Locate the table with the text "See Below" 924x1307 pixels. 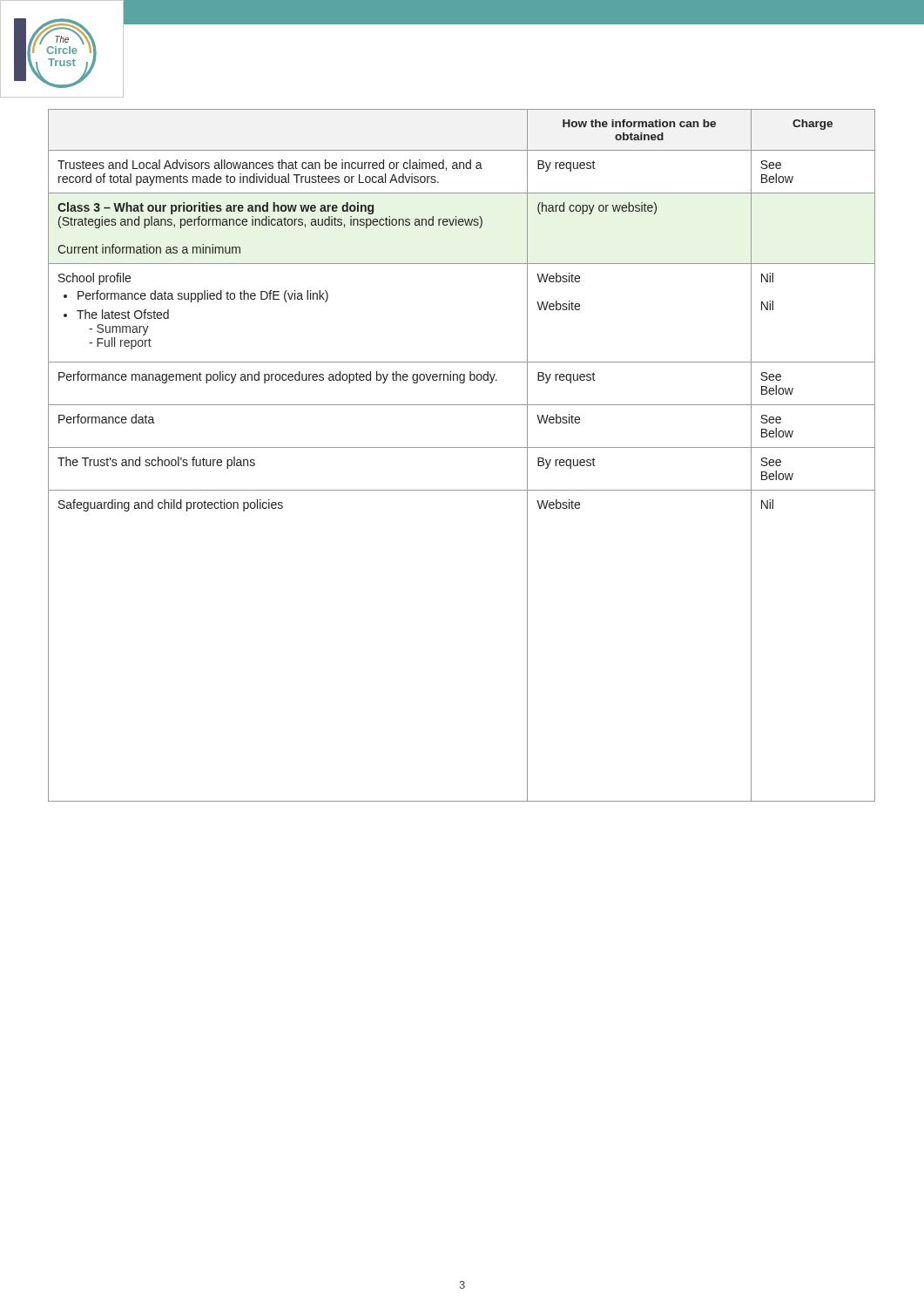[x=462, y=455]
